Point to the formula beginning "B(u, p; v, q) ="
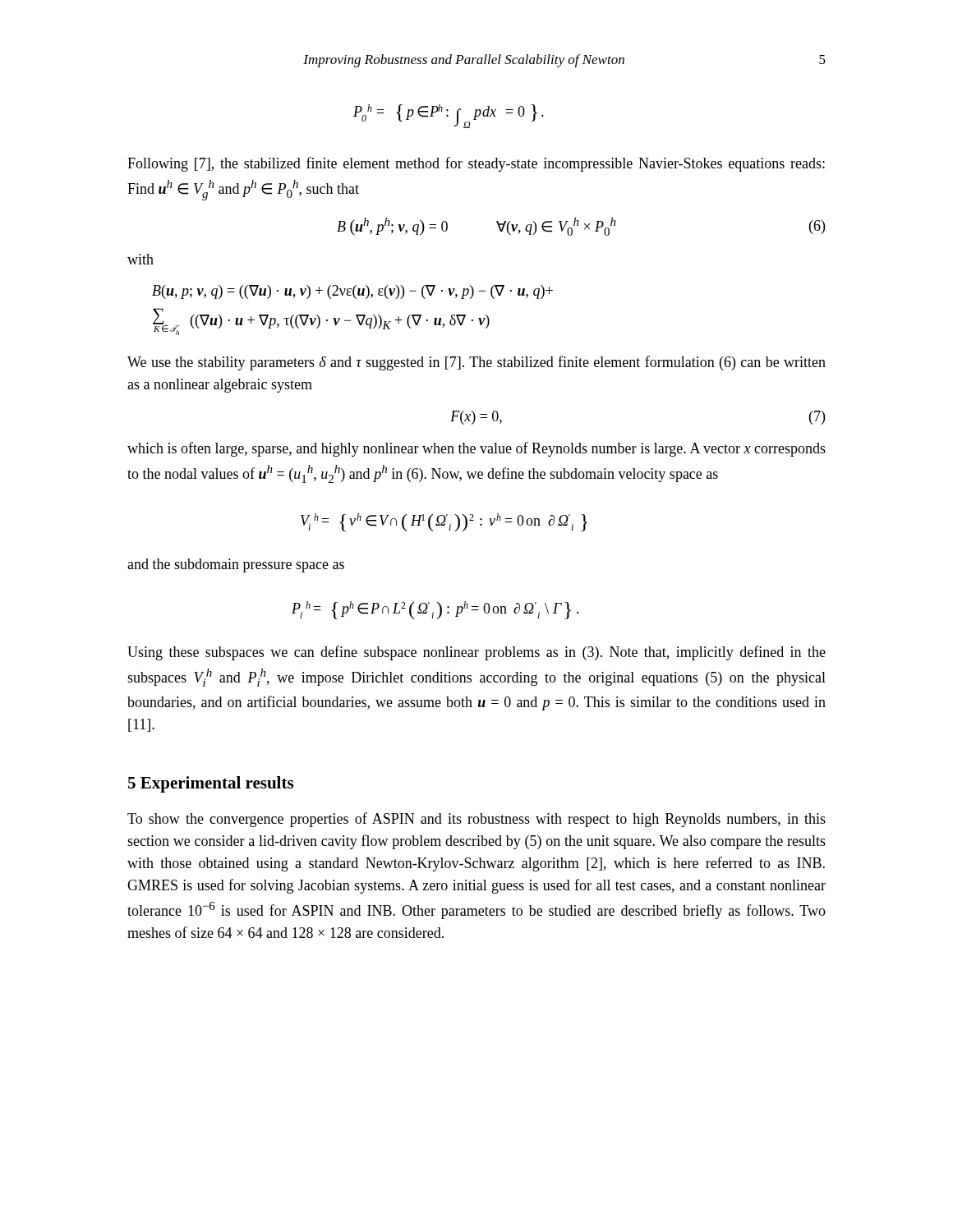The image size is (953, 1232). pyautogui.click(x=489, y=309)
